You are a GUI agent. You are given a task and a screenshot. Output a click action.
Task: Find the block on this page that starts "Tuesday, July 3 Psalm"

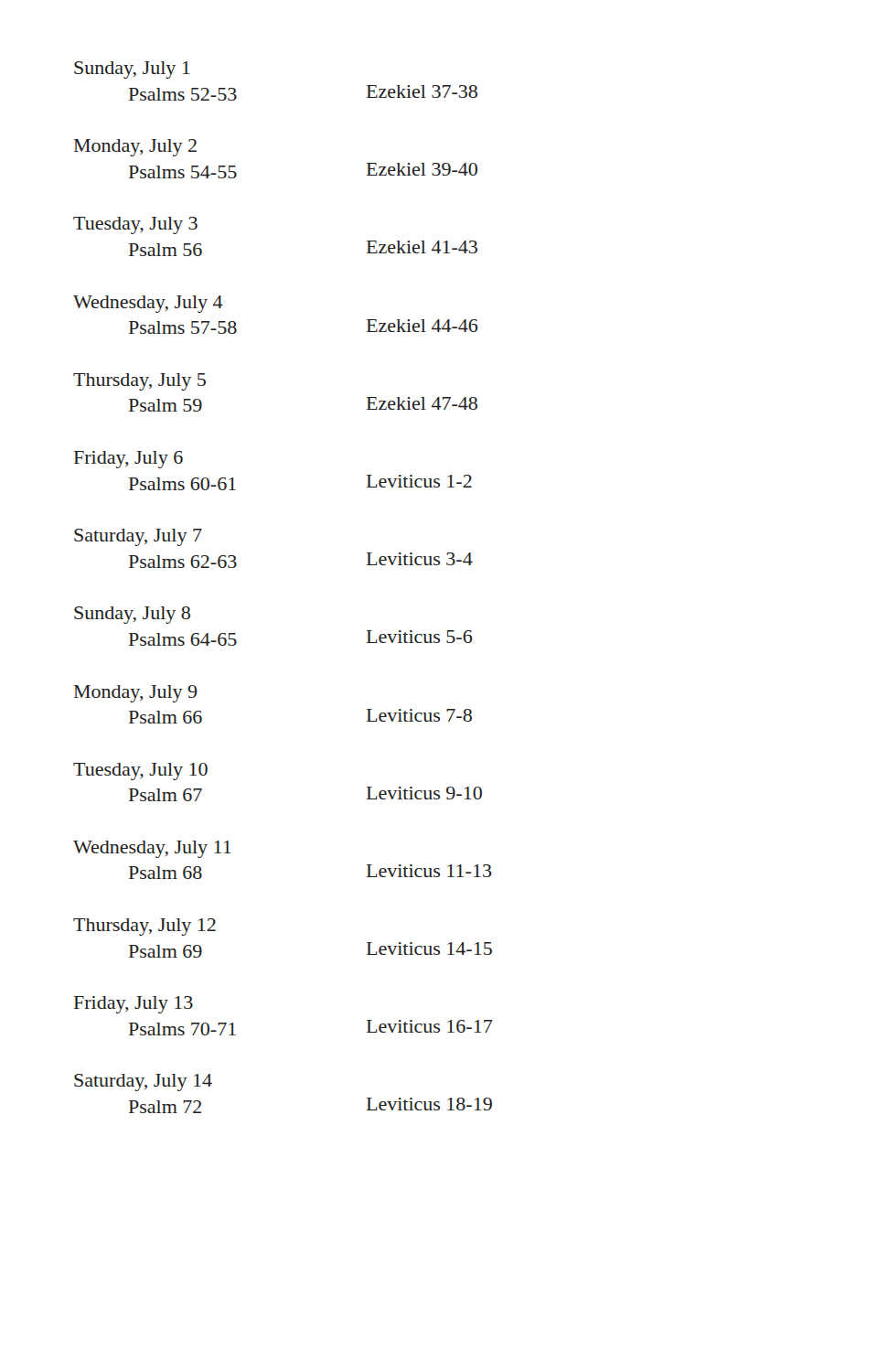point(135,225)
